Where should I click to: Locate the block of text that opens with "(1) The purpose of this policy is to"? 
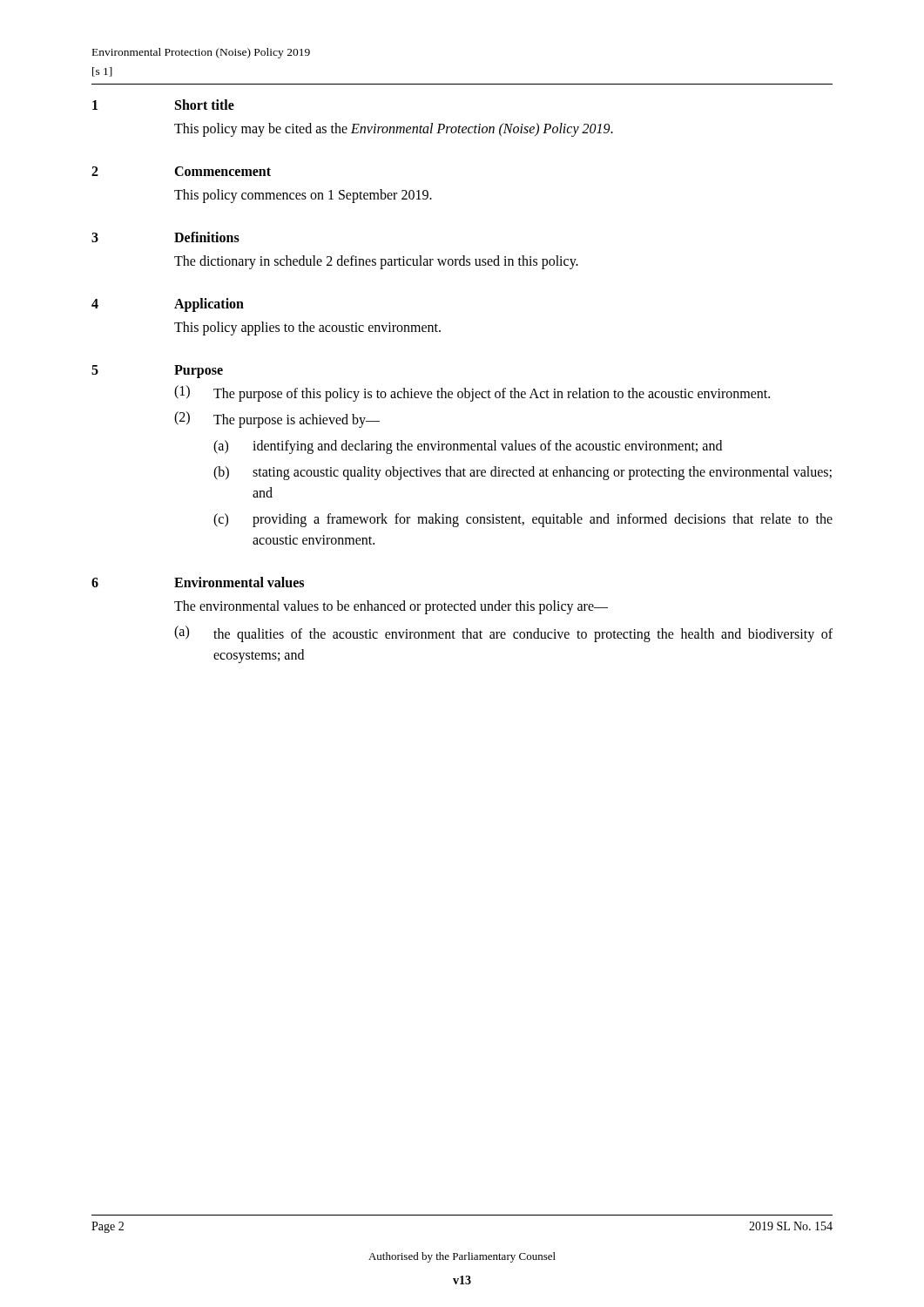pos(503,394)
